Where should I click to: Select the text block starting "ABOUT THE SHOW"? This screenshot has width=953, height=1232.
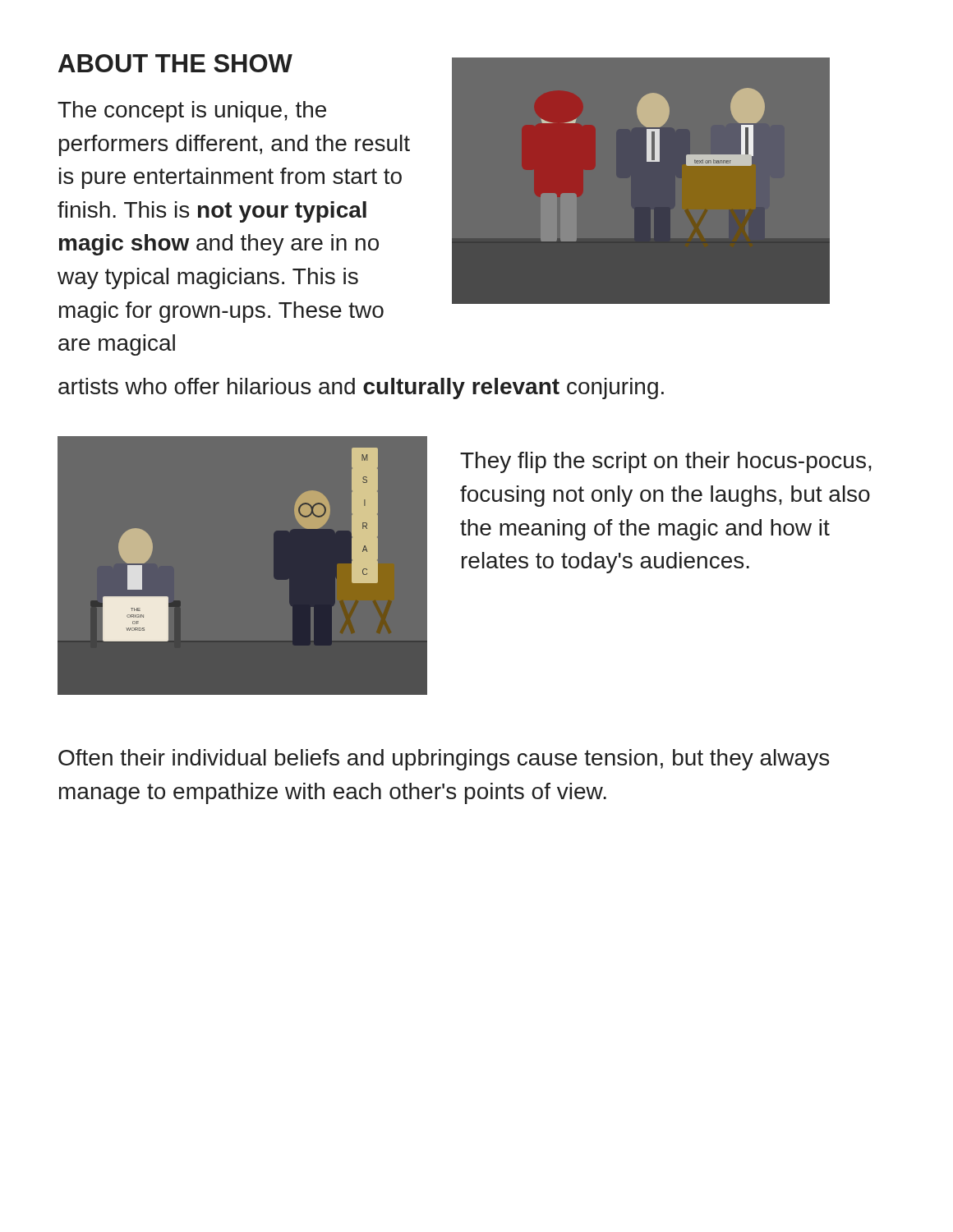click(x=175, y=64)
